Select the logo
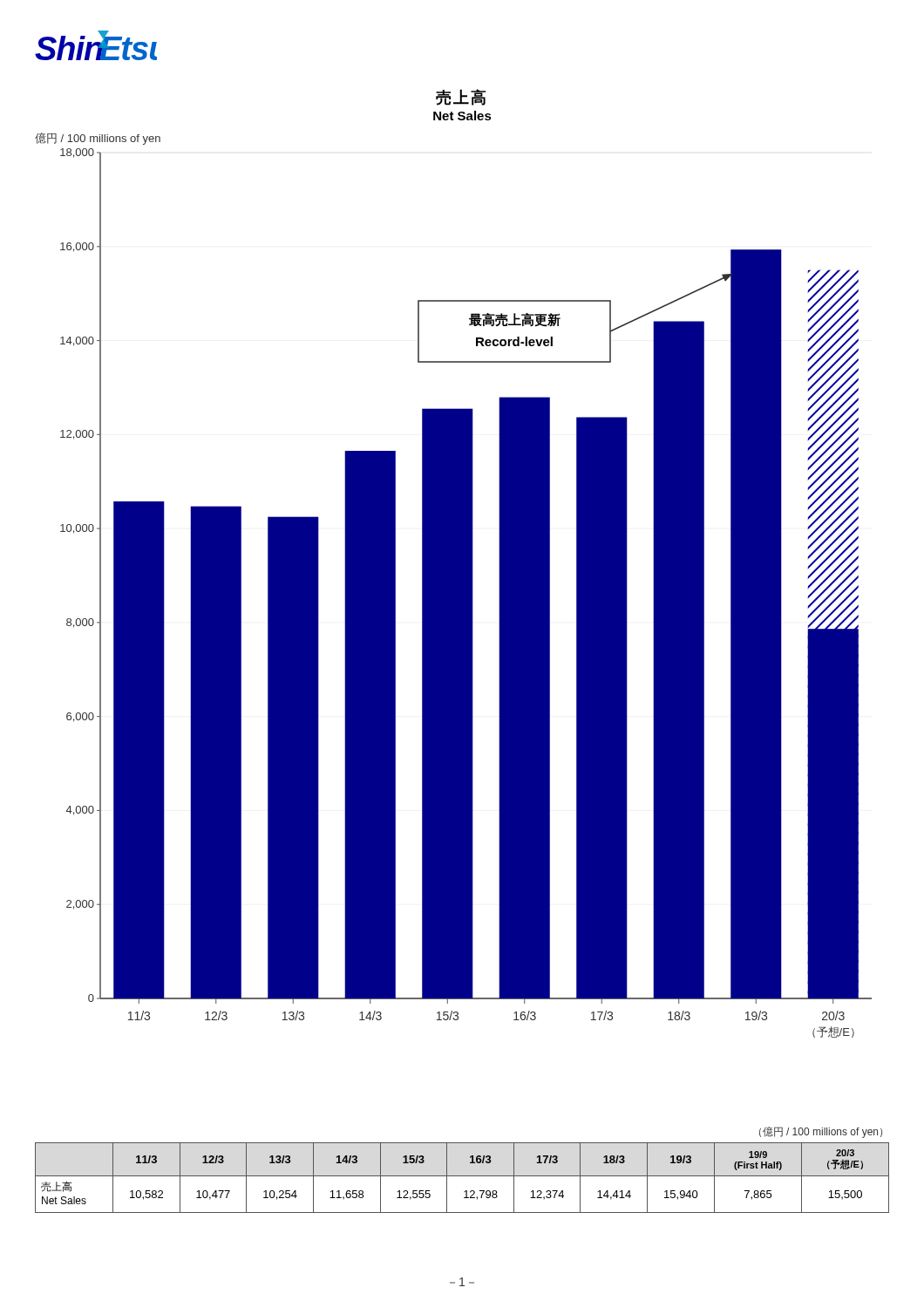924x1308 pixels. point(96,50)
